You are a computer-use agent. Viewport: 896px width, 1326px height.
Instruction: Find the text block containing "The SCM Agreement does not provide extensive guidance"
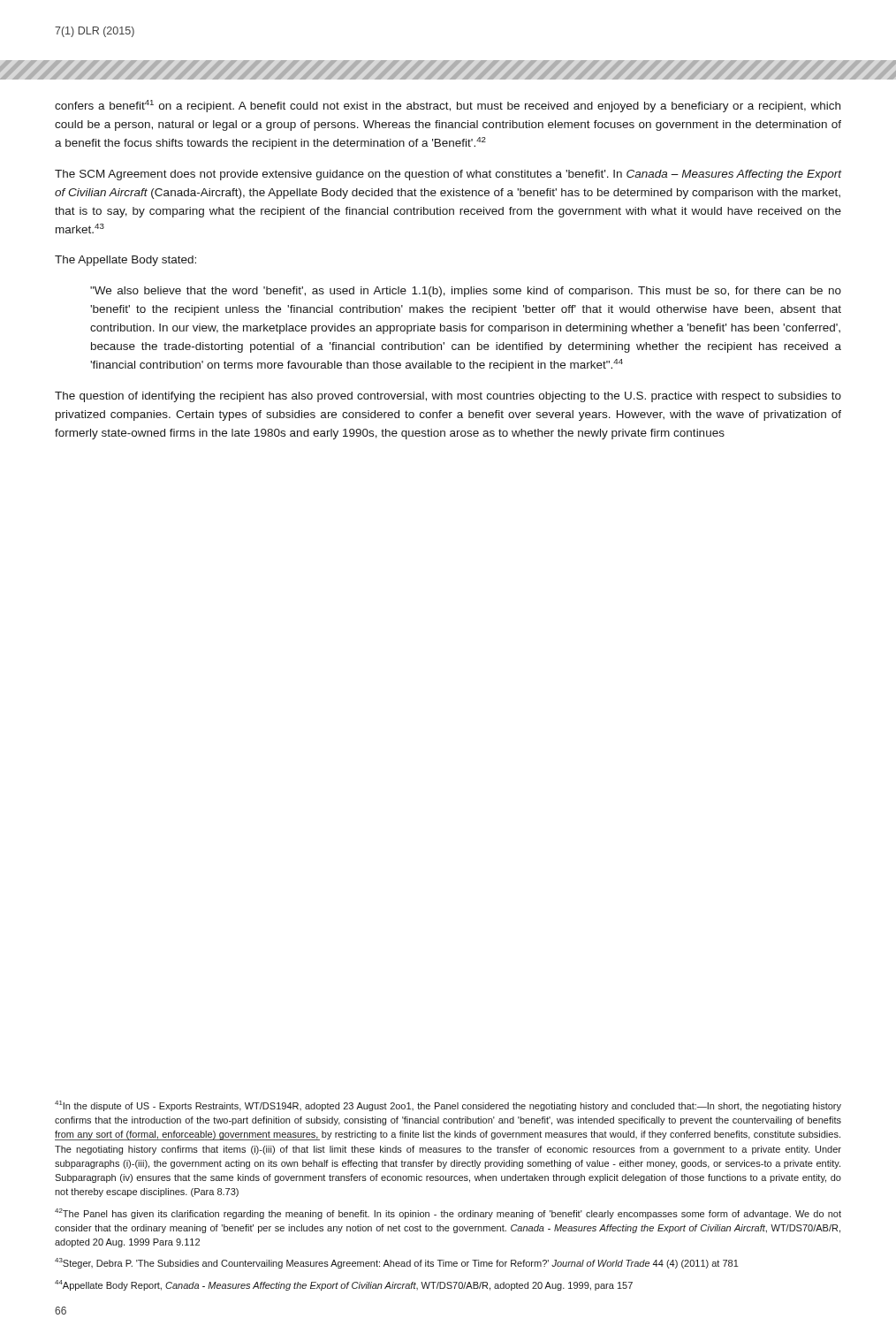(x=448, y=202)
